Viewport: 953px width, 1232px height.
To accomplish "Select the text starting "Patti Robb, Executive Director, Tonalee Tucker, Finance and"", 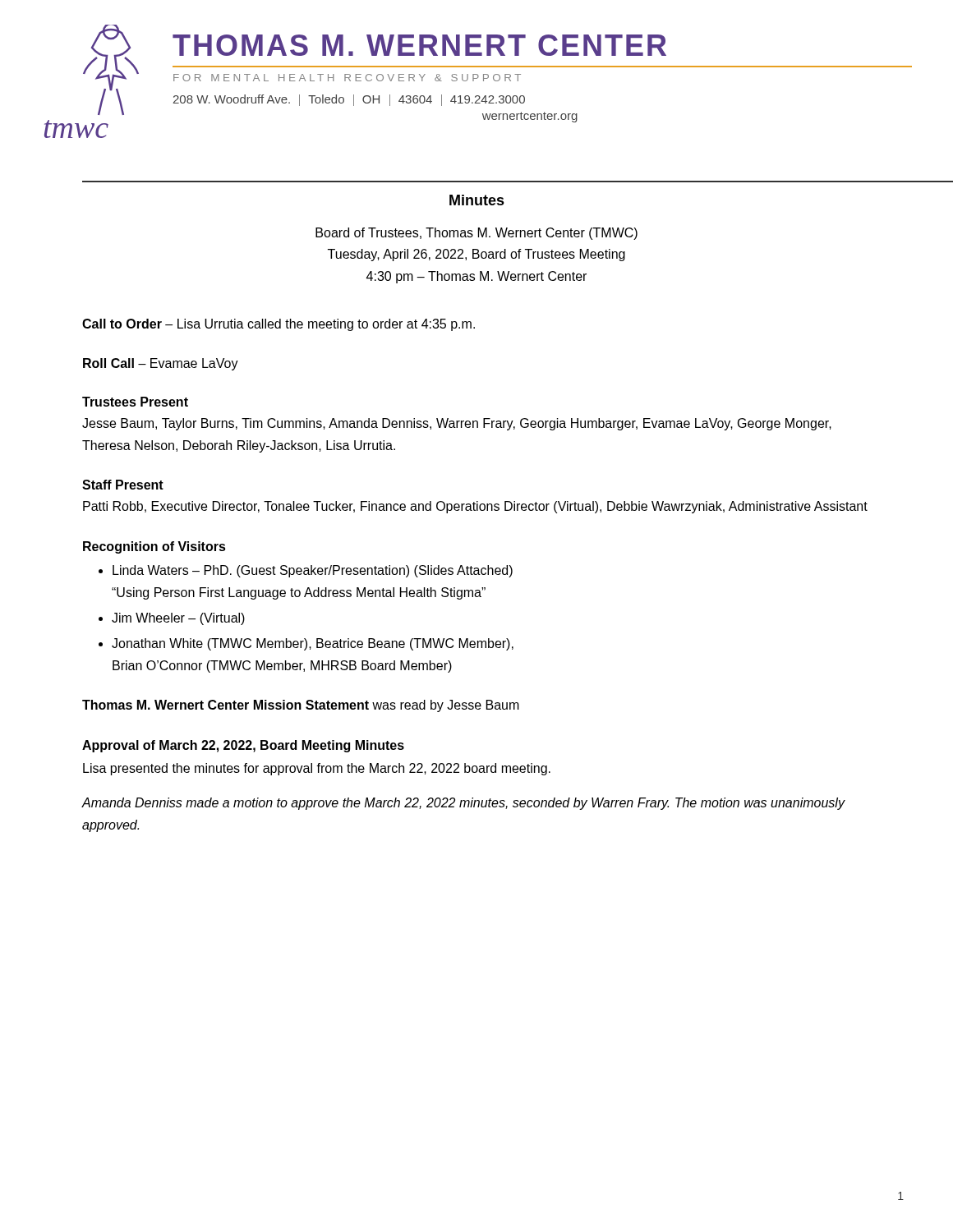I will pyautogui.click(x=475, y=506).
